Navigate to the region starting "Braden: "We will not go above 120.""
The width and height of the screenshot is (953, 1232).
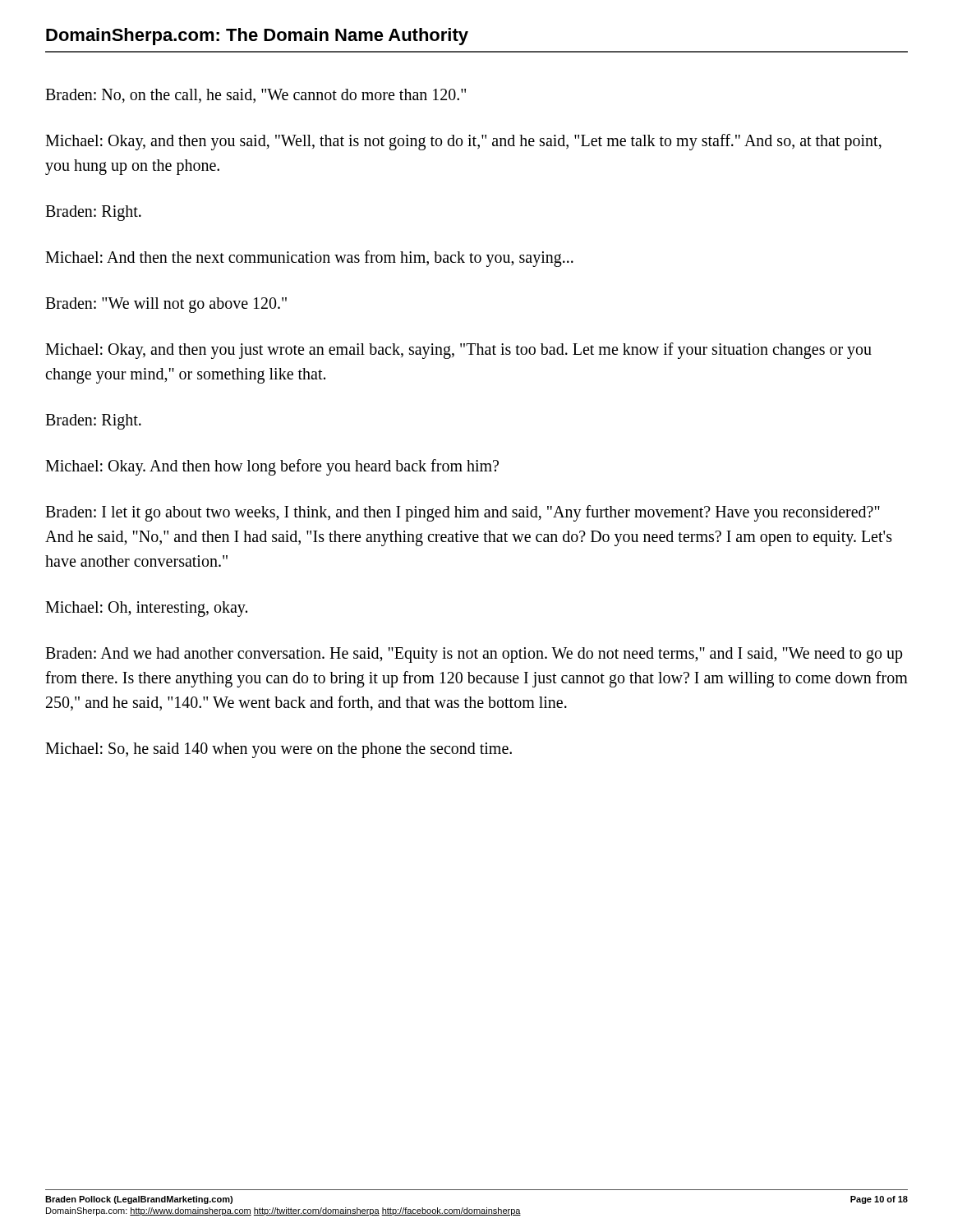click(166, 303)
